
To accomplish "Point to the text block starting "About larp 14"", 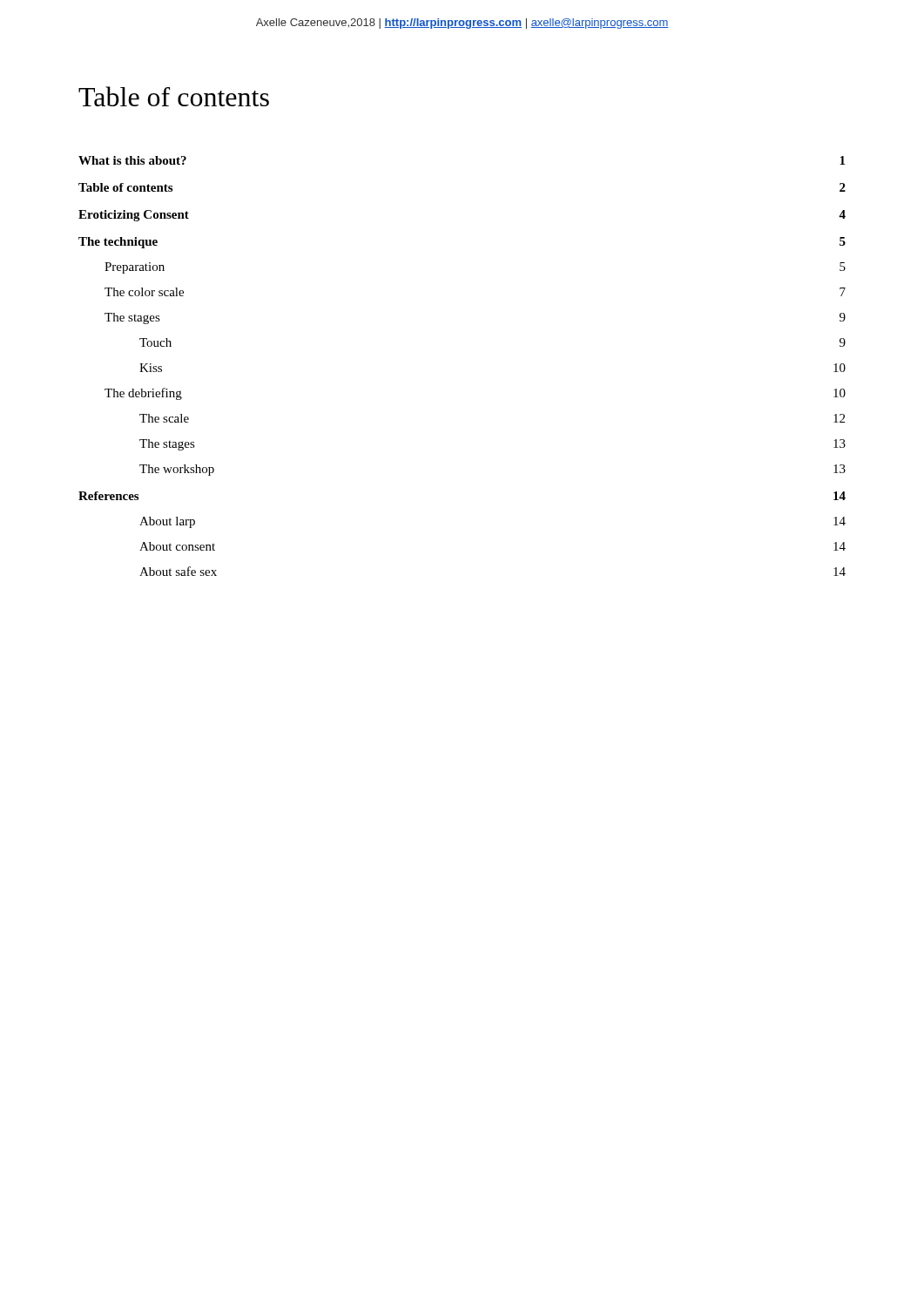I will [167, 522].
